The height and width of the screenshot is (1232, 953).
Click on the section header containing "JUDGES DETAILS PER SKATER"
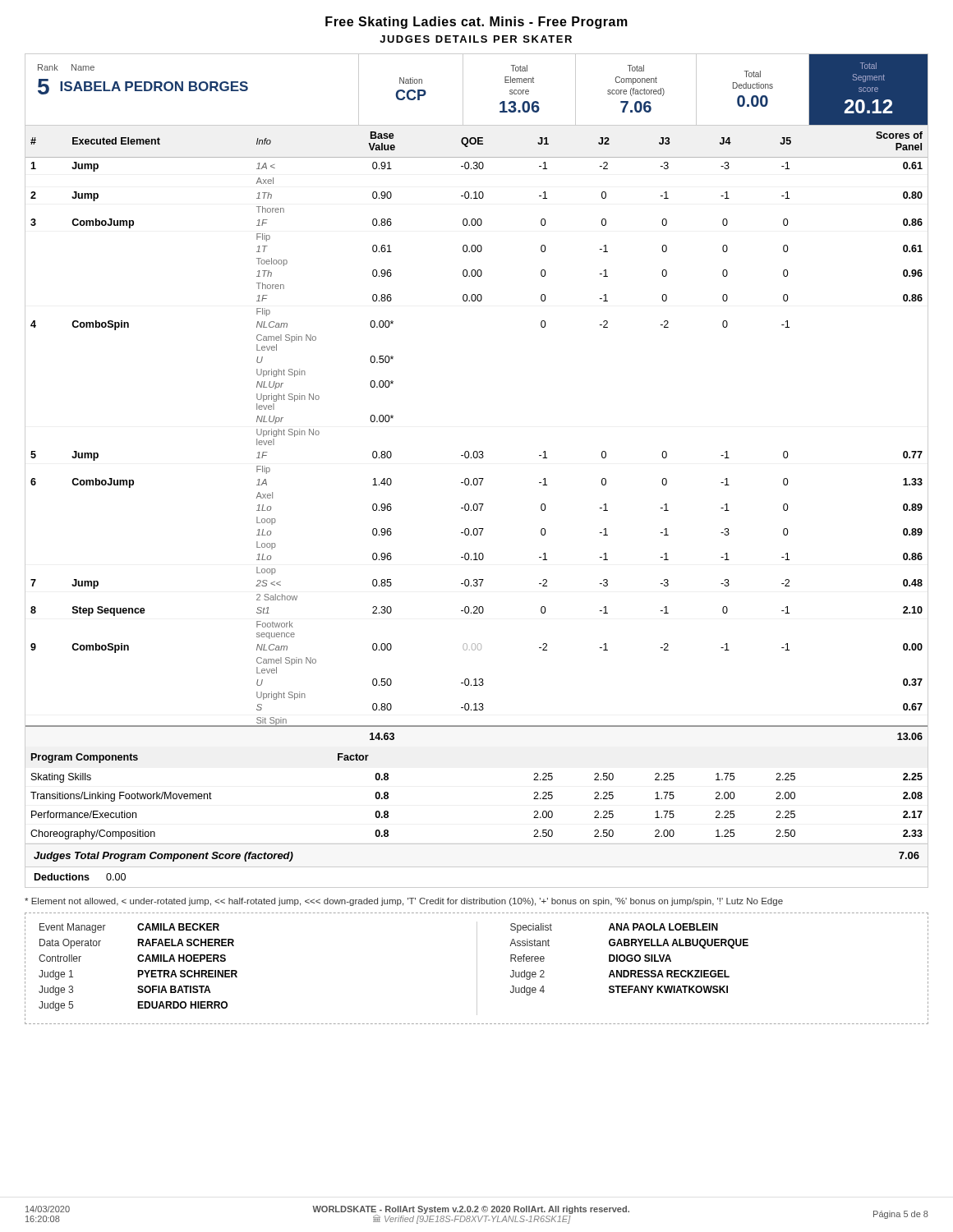pos(476,39)
